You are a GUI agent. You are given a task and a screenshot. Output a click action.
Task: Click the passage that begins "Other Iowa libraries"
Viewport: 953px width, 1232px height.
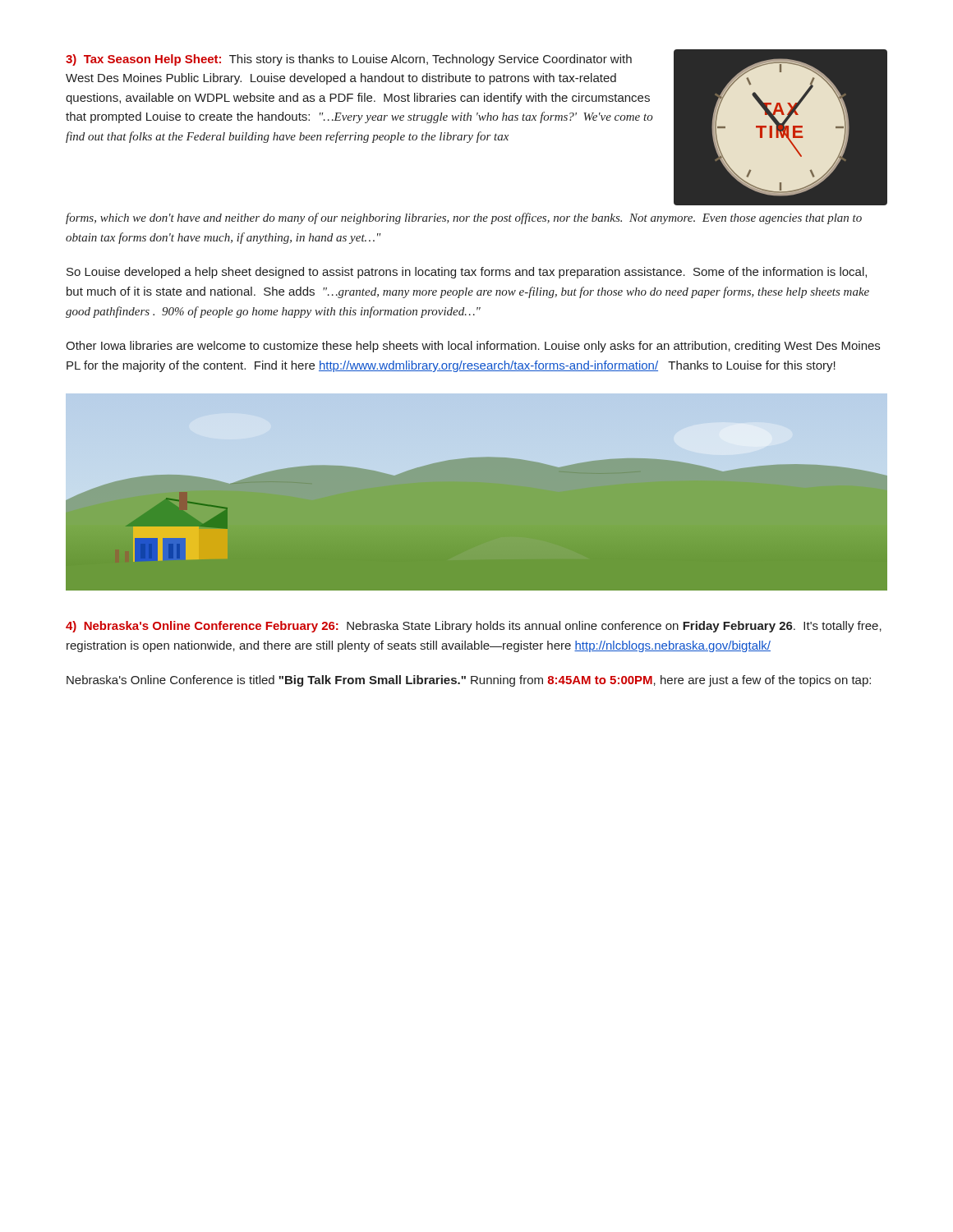[473, 355]
